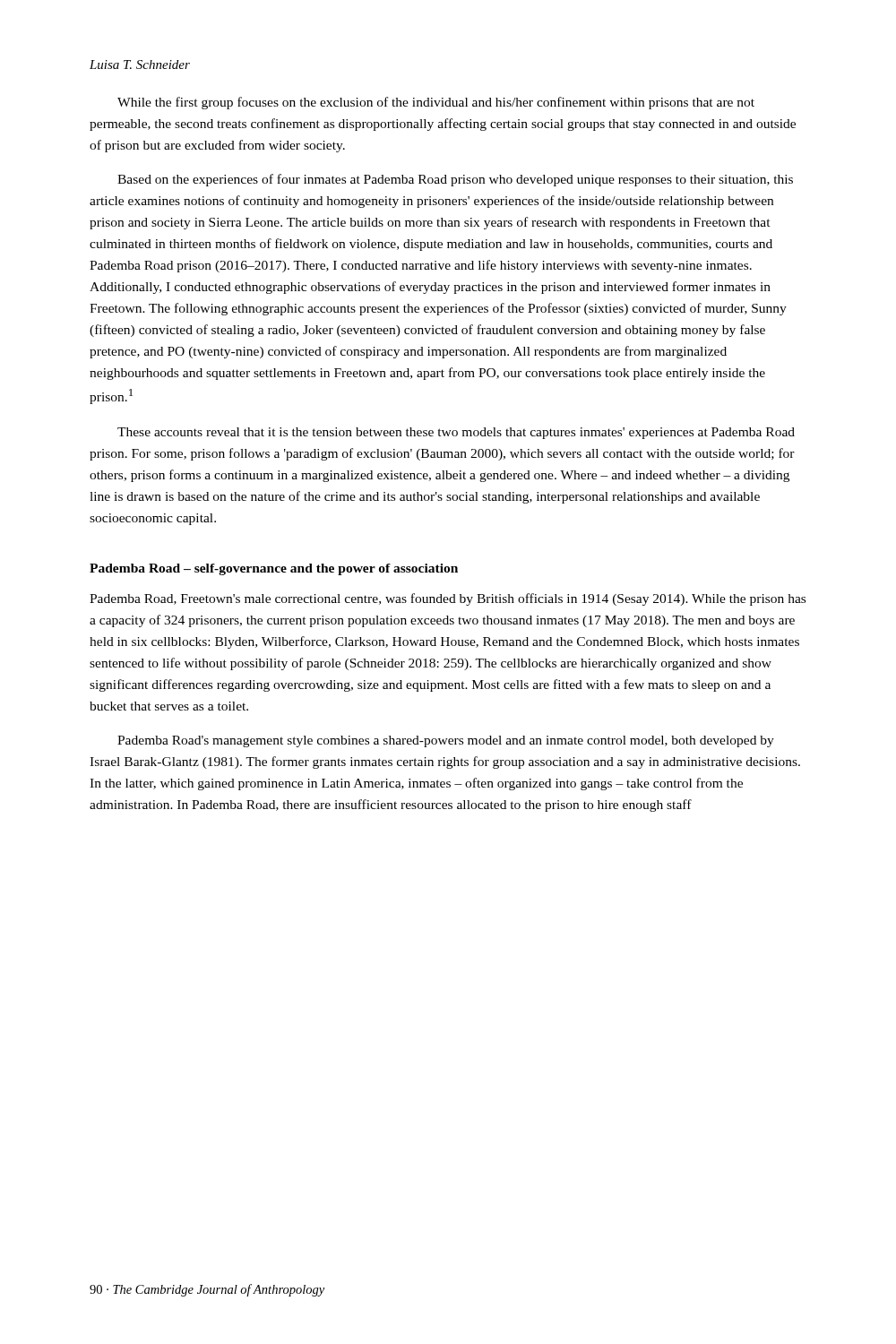Find the block on this page that starts "These accounts reveal that it is the tension"
This screenshot has height=1344, width=896.
point(448,475)
